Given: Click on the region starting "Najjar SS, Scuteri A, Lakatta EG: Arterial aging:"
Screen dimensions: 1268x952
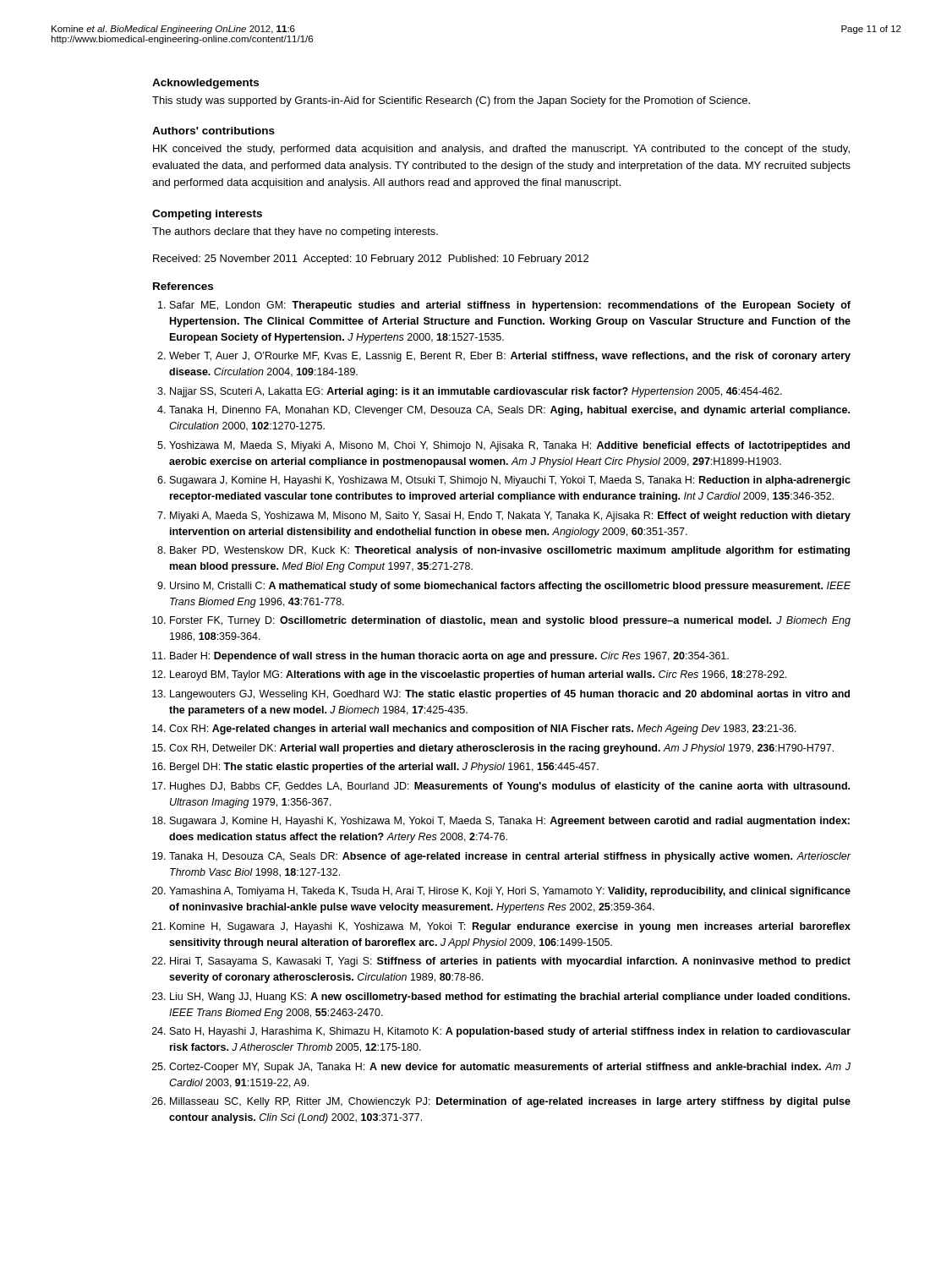Looking at the screenshot, I should click(x=476, y=391).
